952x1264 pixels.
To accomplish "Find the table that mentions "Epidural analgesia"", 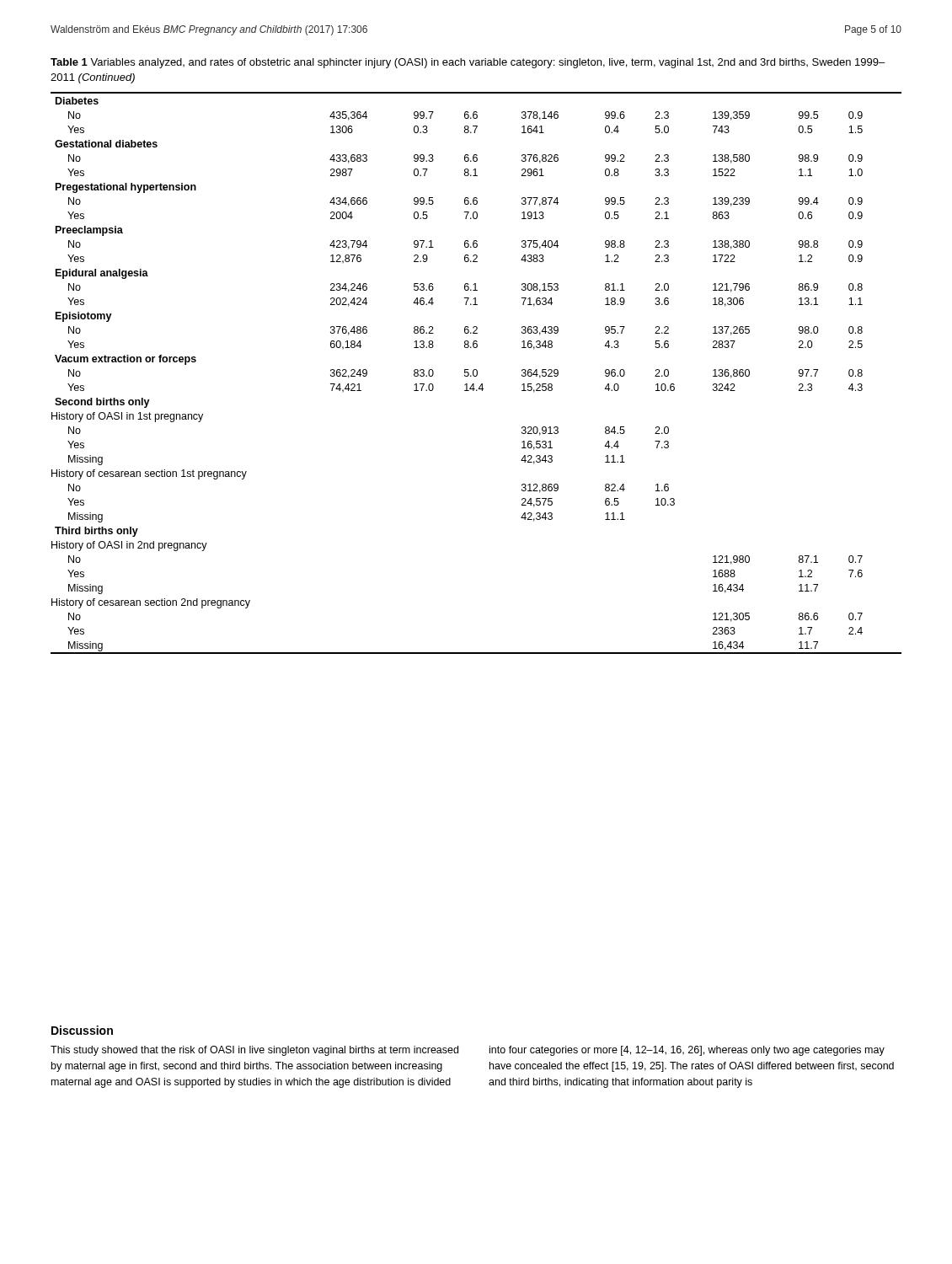I will pyautogui.click(x=476, y=373).
